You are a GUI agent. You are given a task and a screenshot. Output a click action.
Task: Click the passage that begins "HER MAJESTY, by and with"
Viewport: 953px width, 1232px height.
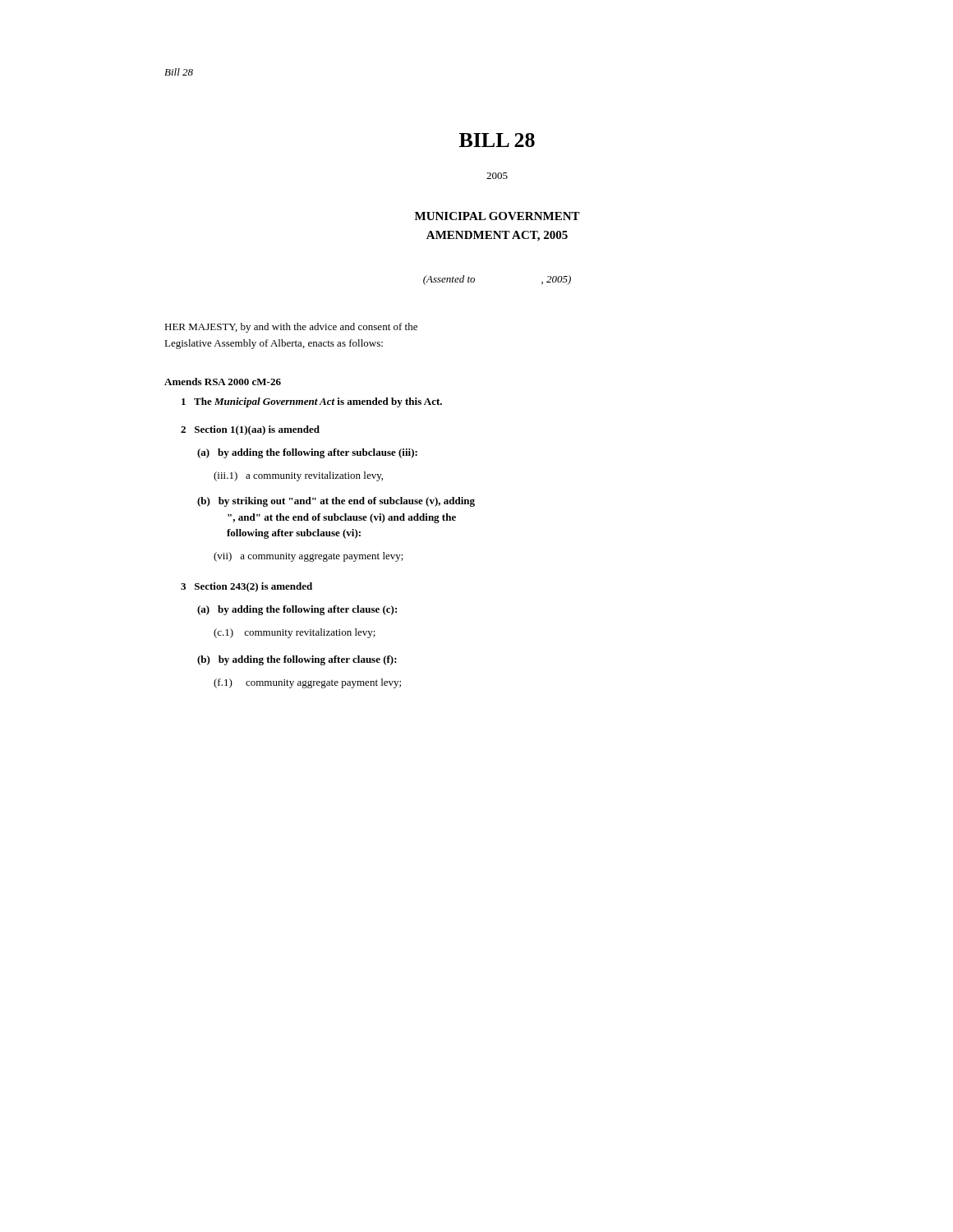coord(291,334)
